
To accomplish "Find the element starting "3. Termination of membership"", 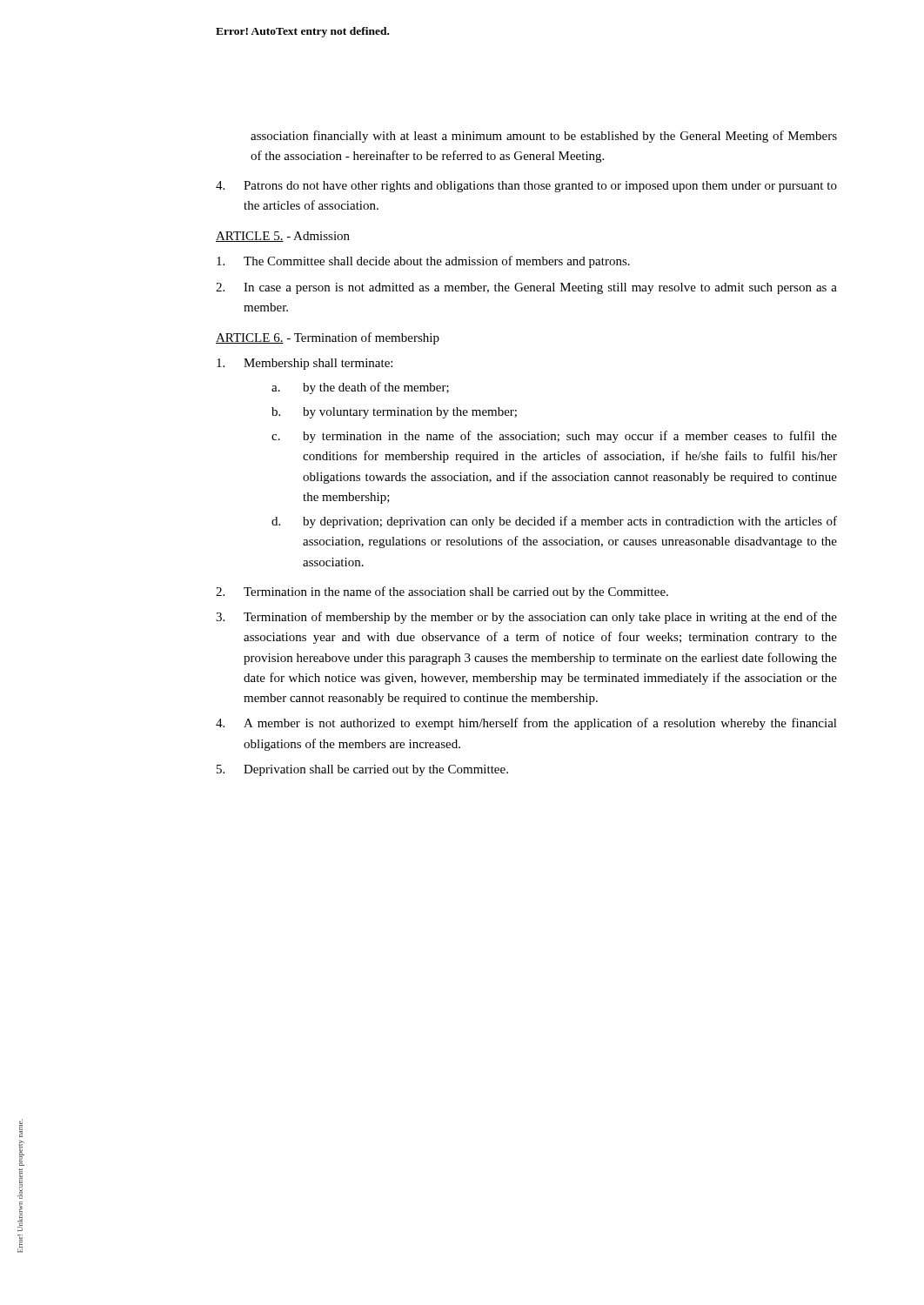I will (526, 658).
